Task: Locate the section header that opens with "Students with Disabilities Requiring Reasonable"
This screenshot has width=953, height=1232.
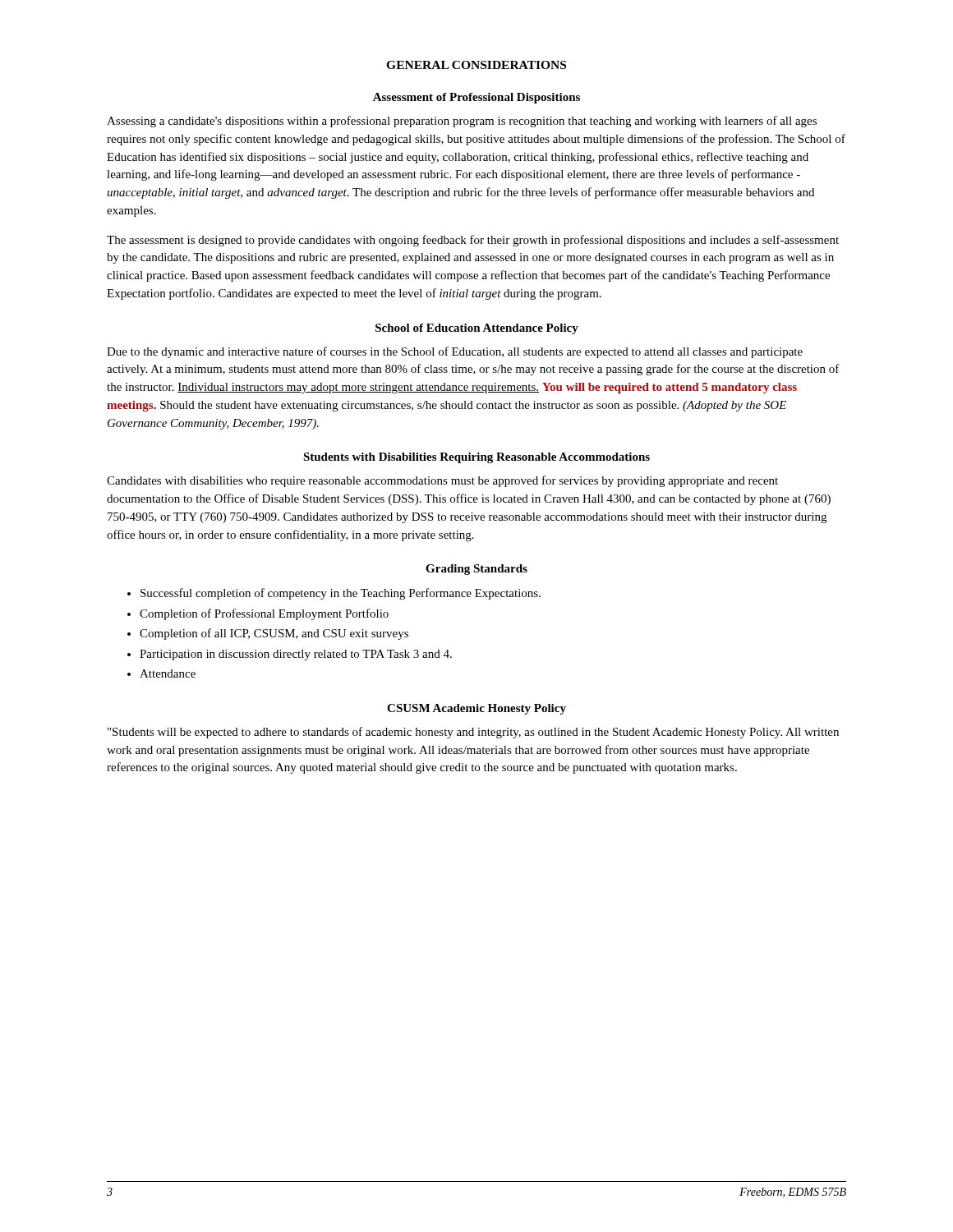Action: [476, 457]
